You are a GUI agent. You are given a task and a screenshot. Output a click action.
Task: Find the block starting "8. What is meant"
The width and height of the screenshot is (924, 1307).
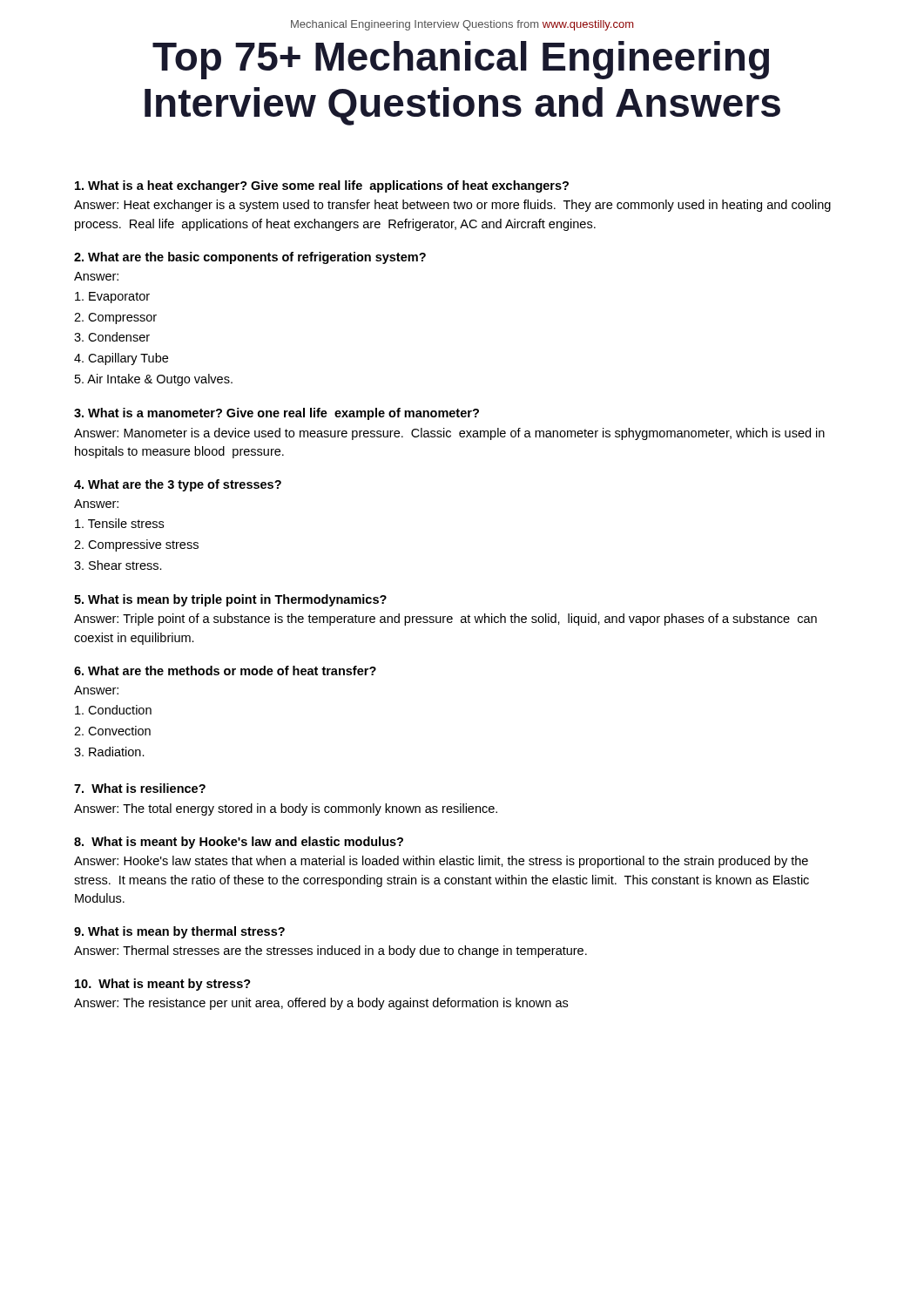pyautogui.click(x=239, y=841)
